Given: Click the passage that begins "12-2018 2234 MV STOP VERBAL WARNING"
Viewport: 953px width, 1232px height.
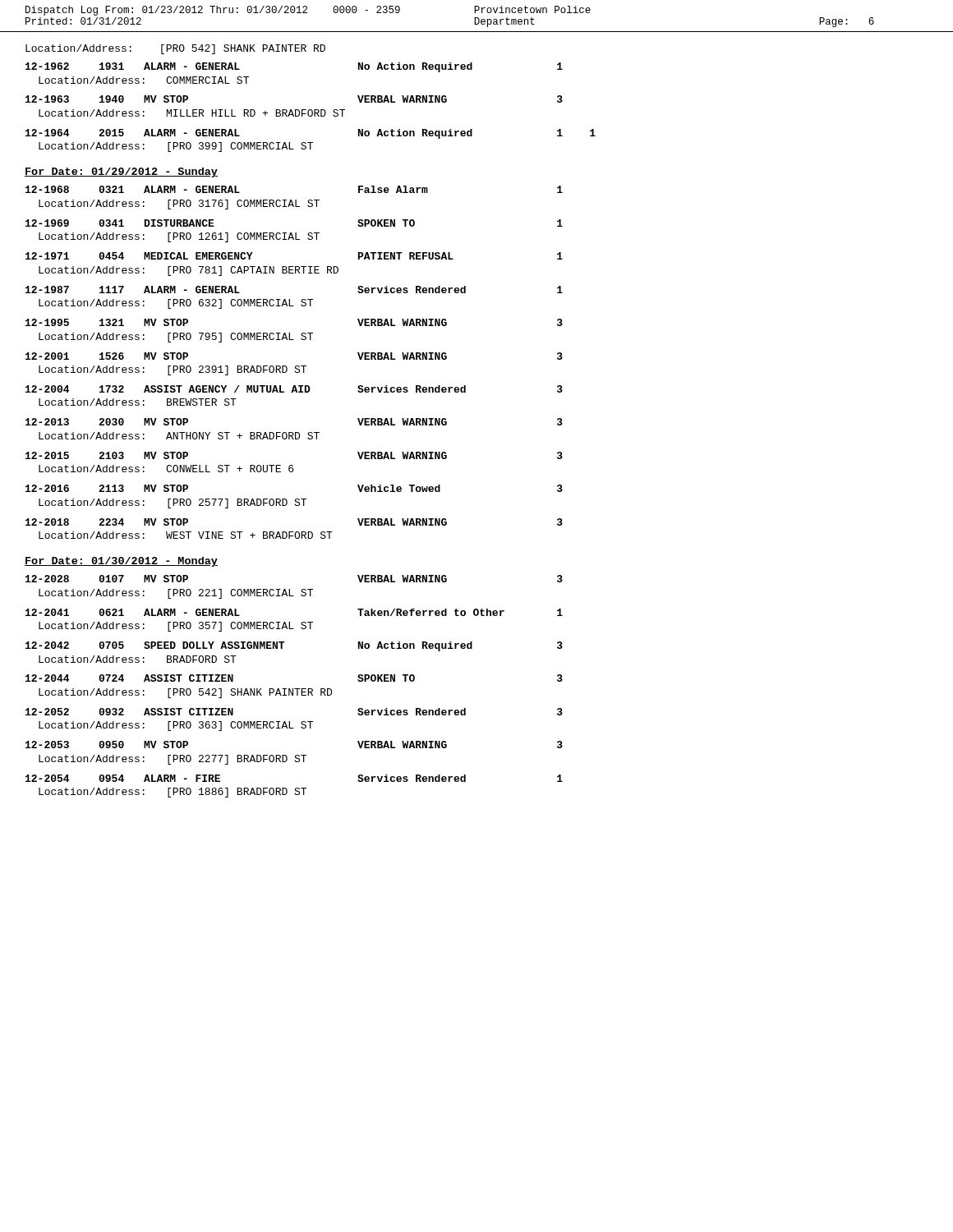Looking at the screenshot, I should coord(294,529).
